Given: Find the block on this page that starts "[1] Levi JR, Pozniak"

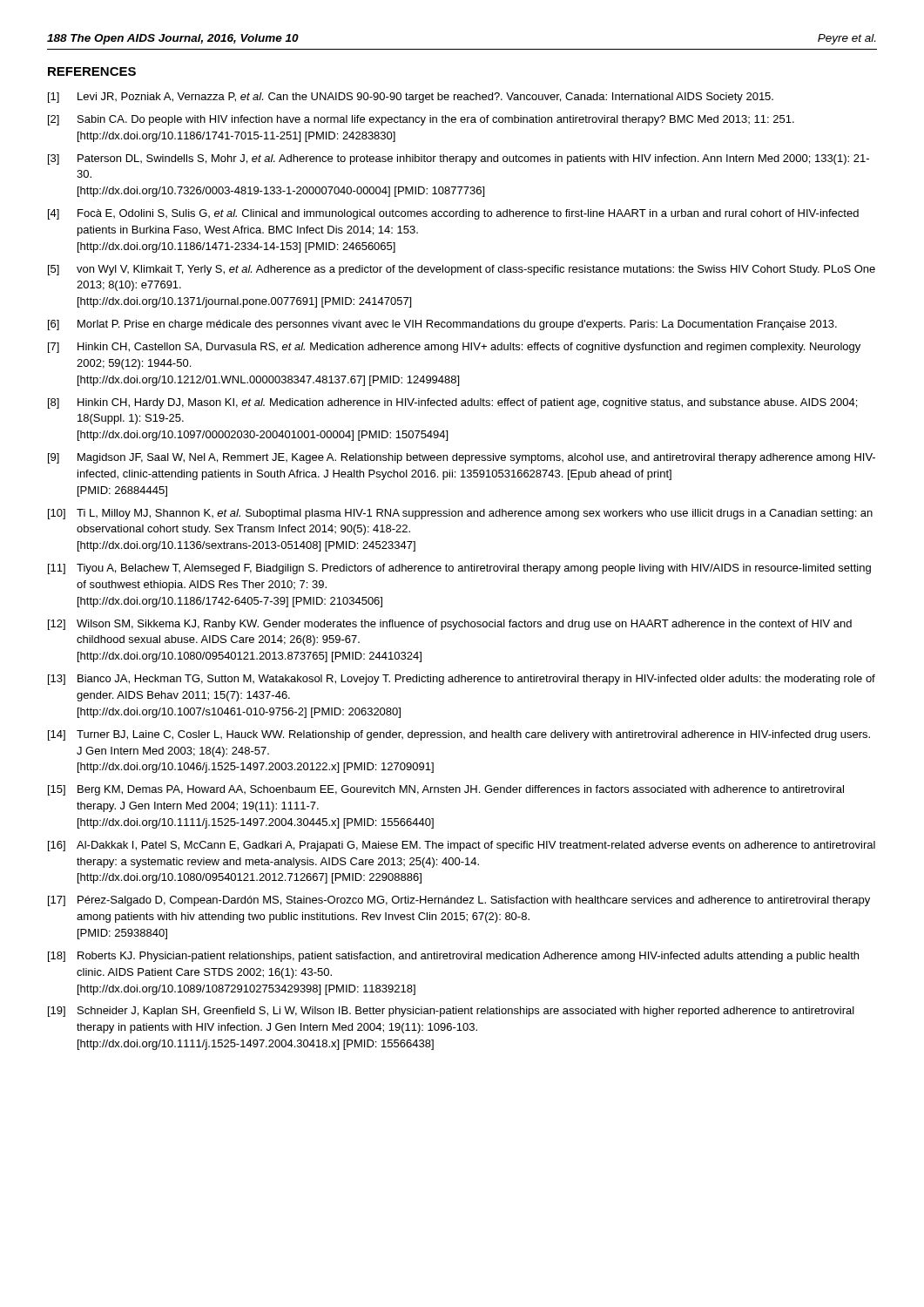Looking at the screenshot, I should tap(462, 97).
